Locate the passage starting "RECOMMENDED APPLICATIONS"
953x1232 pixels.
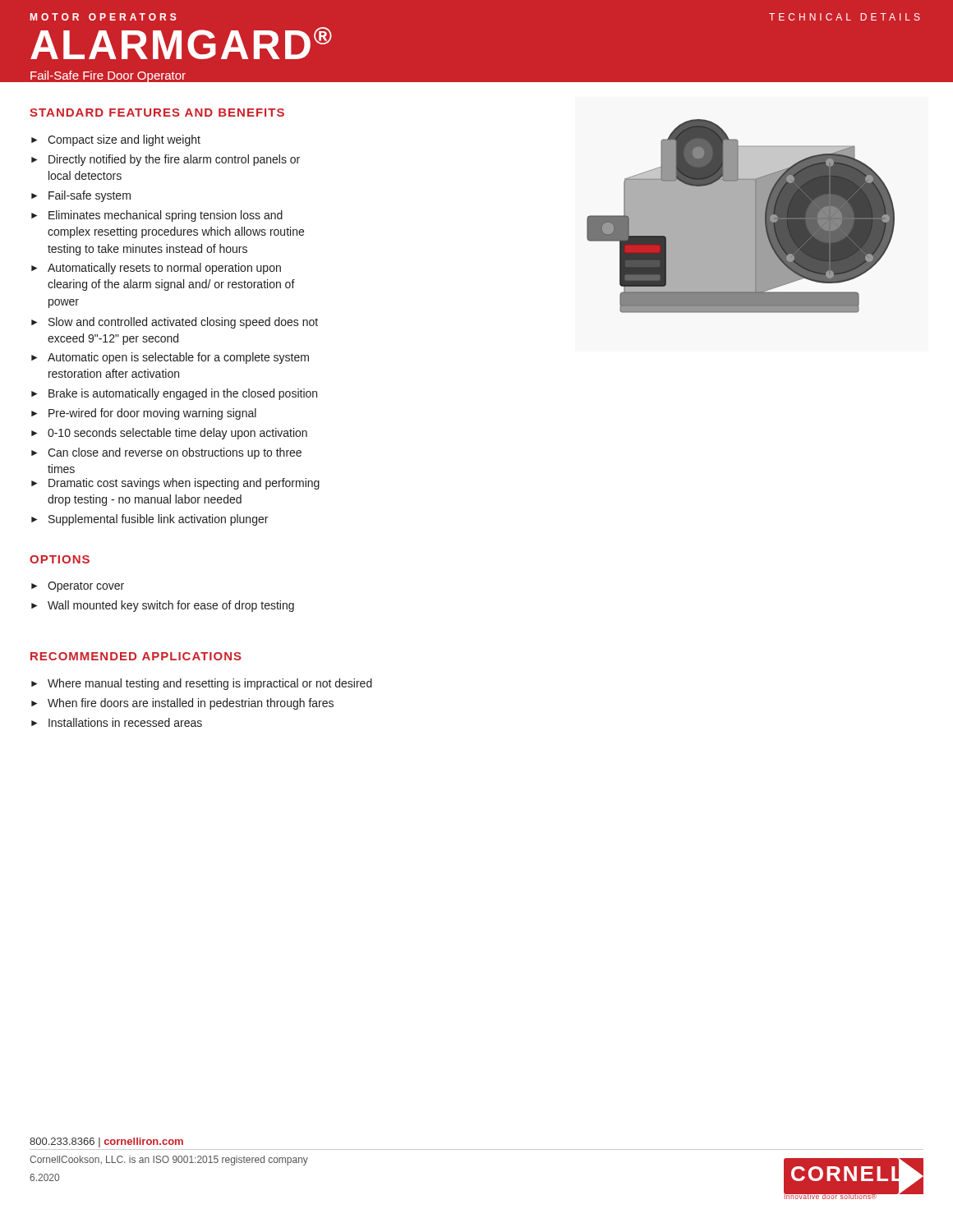pos(136,656)
